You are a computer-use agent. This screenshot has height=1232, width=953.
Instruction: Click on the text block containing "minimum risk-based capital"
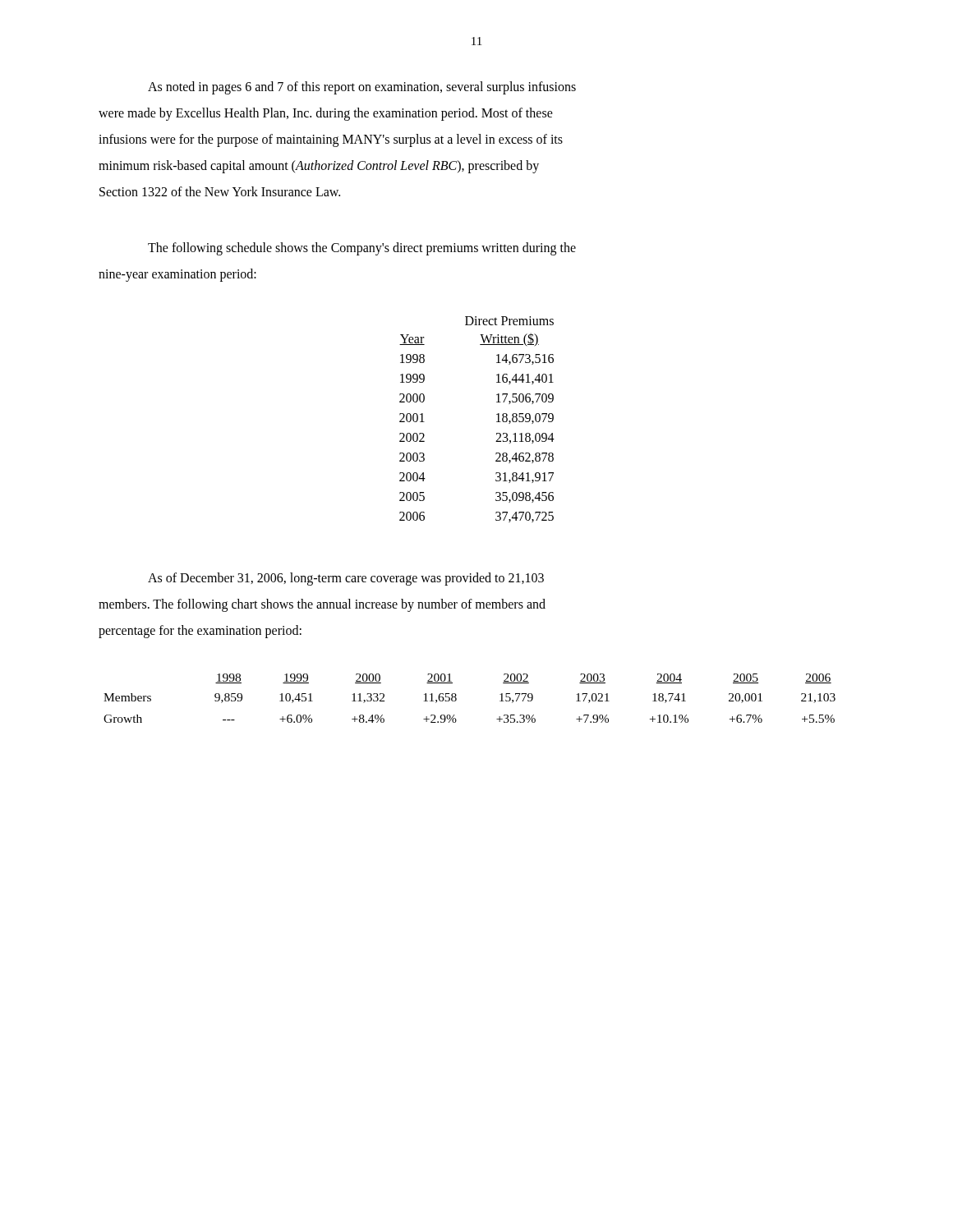coord(319,166)
